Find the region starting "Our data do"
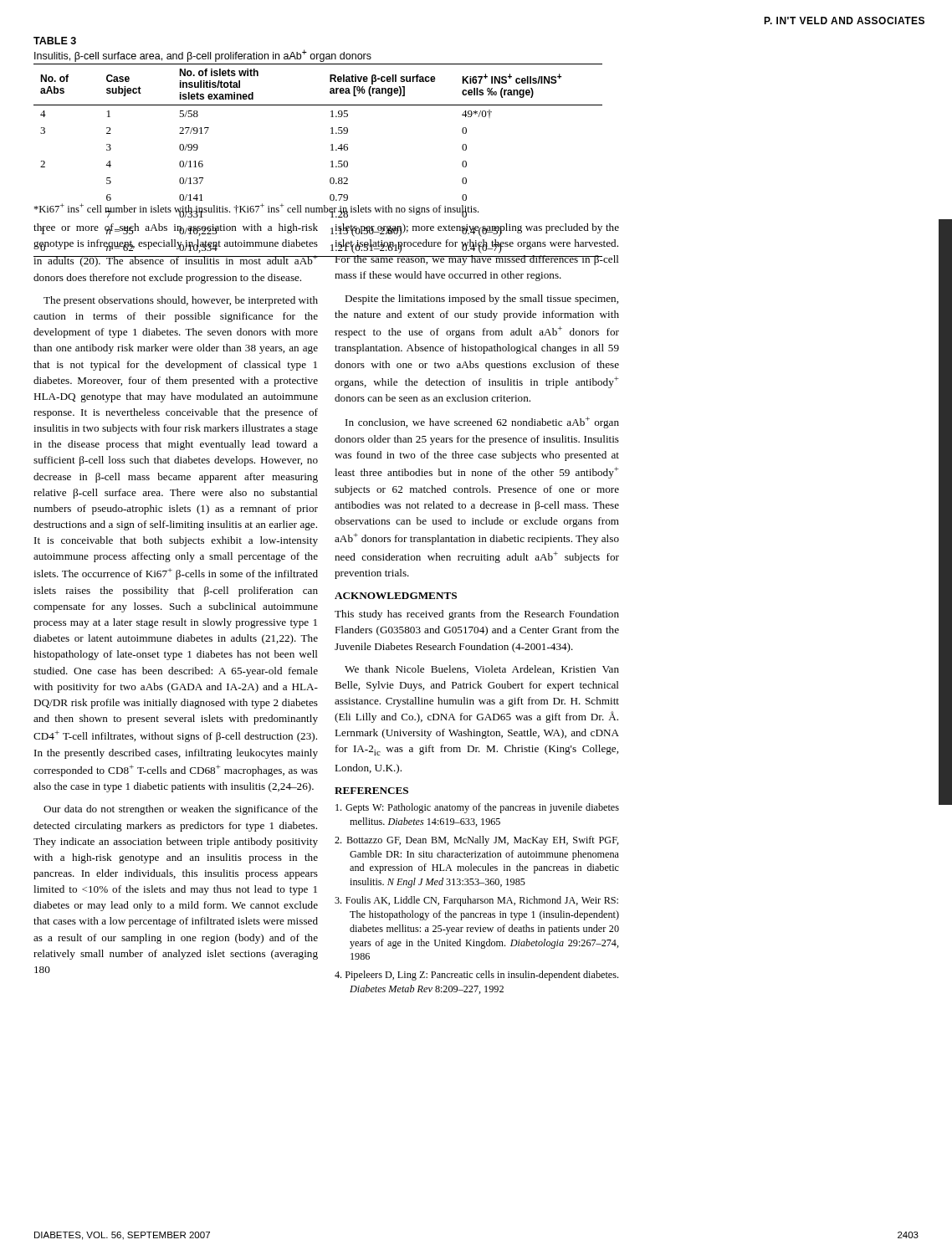The height and width of the screenshot is (1255, 952). (176, 889)
